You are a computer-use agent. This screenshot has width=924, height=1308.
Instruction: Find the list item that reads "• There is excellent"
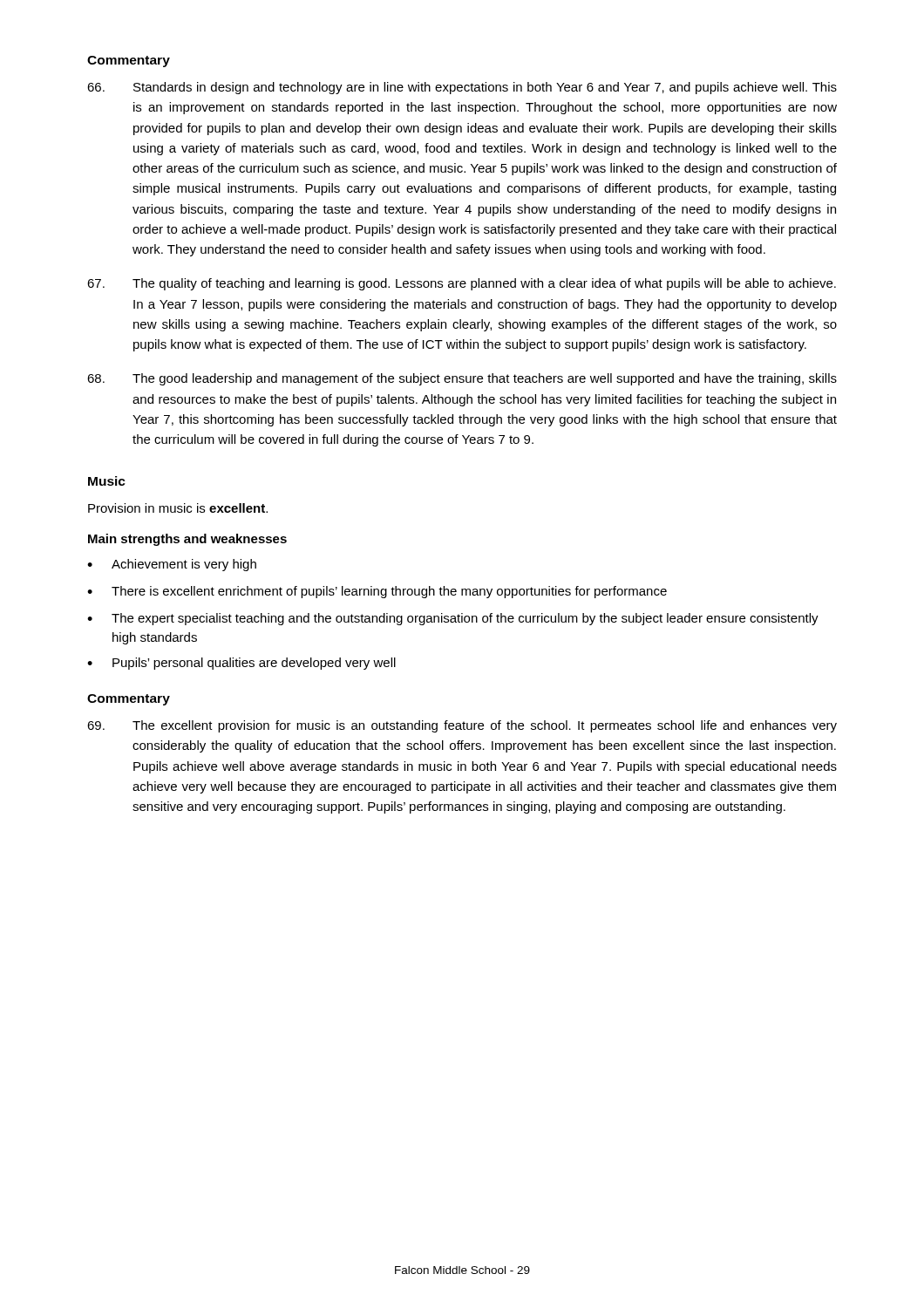(462, 592)
